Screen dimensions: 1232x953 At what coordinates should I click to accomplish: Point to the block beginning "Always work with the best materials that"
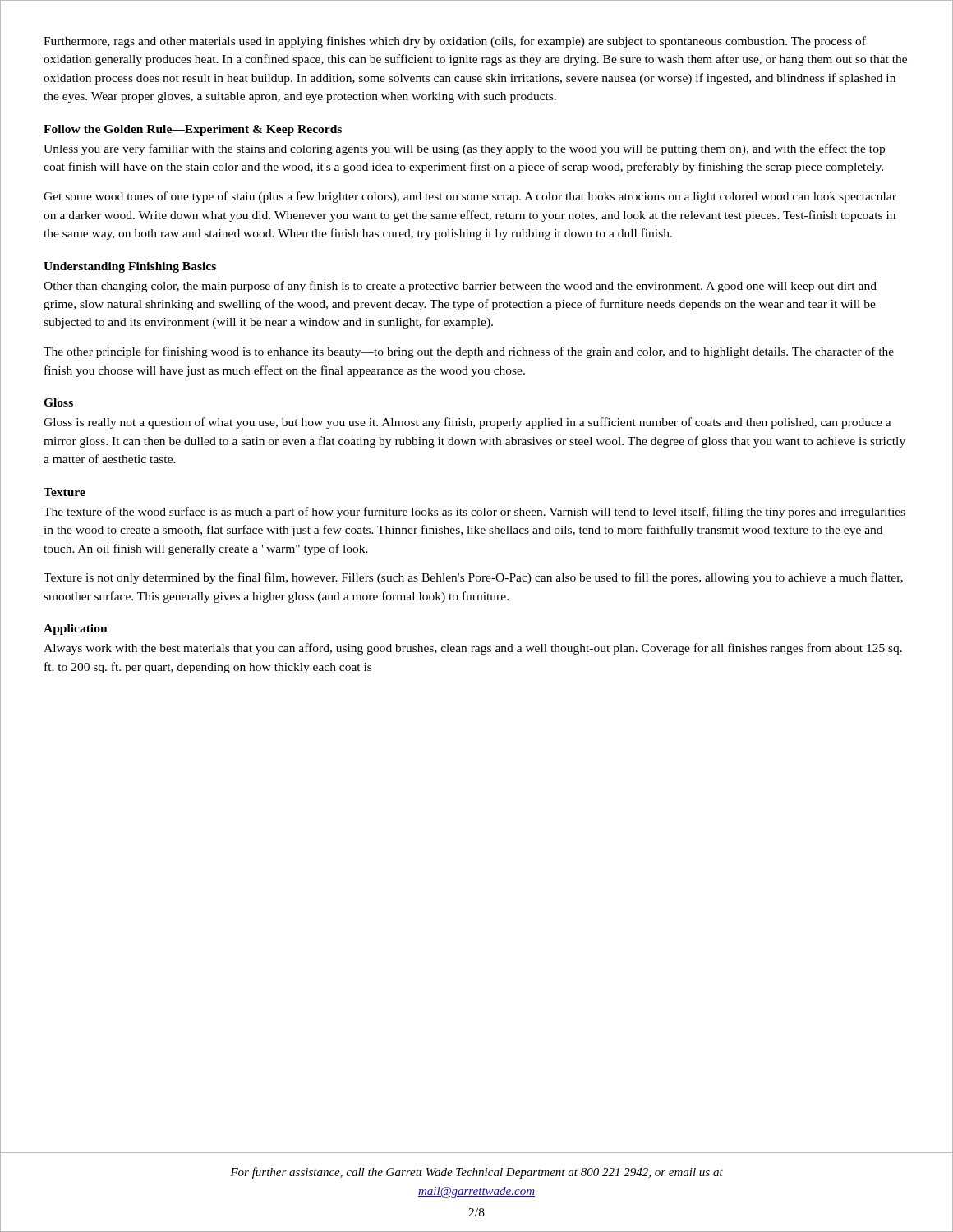(476, 658)
